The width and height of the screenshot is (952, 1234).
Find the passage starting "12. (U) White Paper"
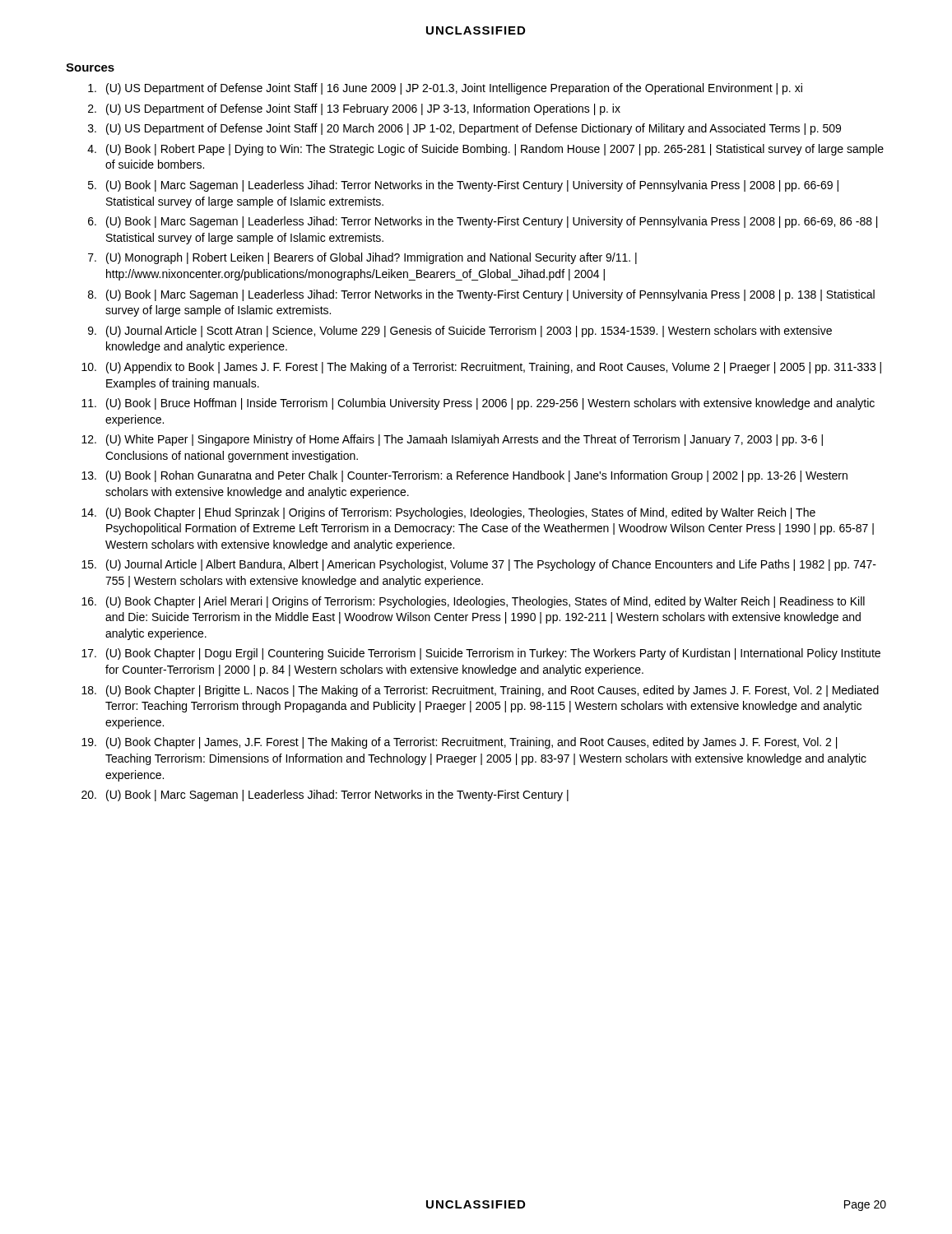[476, 448]
